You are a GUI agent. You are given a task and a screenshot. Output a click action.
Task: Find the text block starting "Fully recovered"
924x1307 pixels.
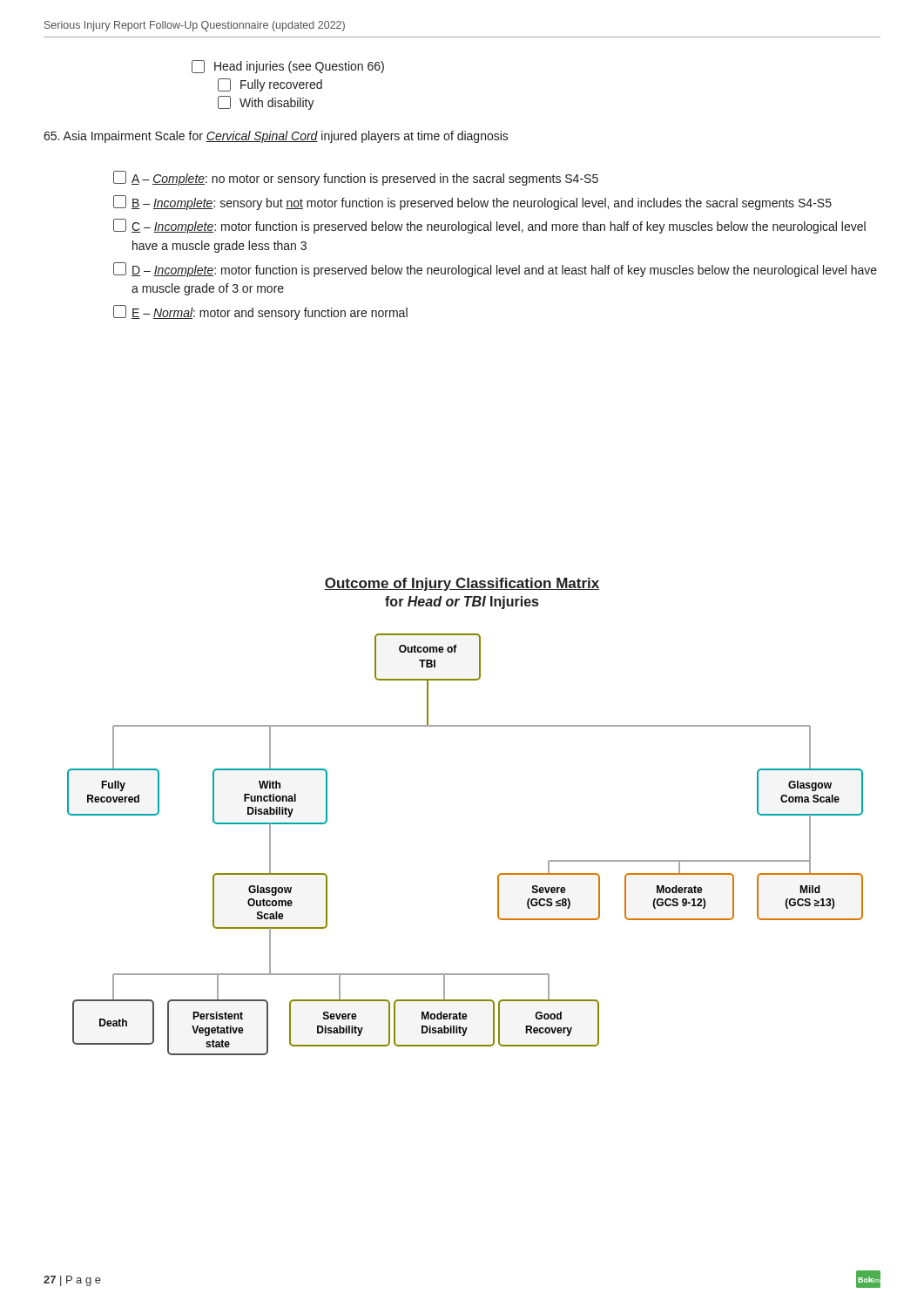(x=270, y=84)
